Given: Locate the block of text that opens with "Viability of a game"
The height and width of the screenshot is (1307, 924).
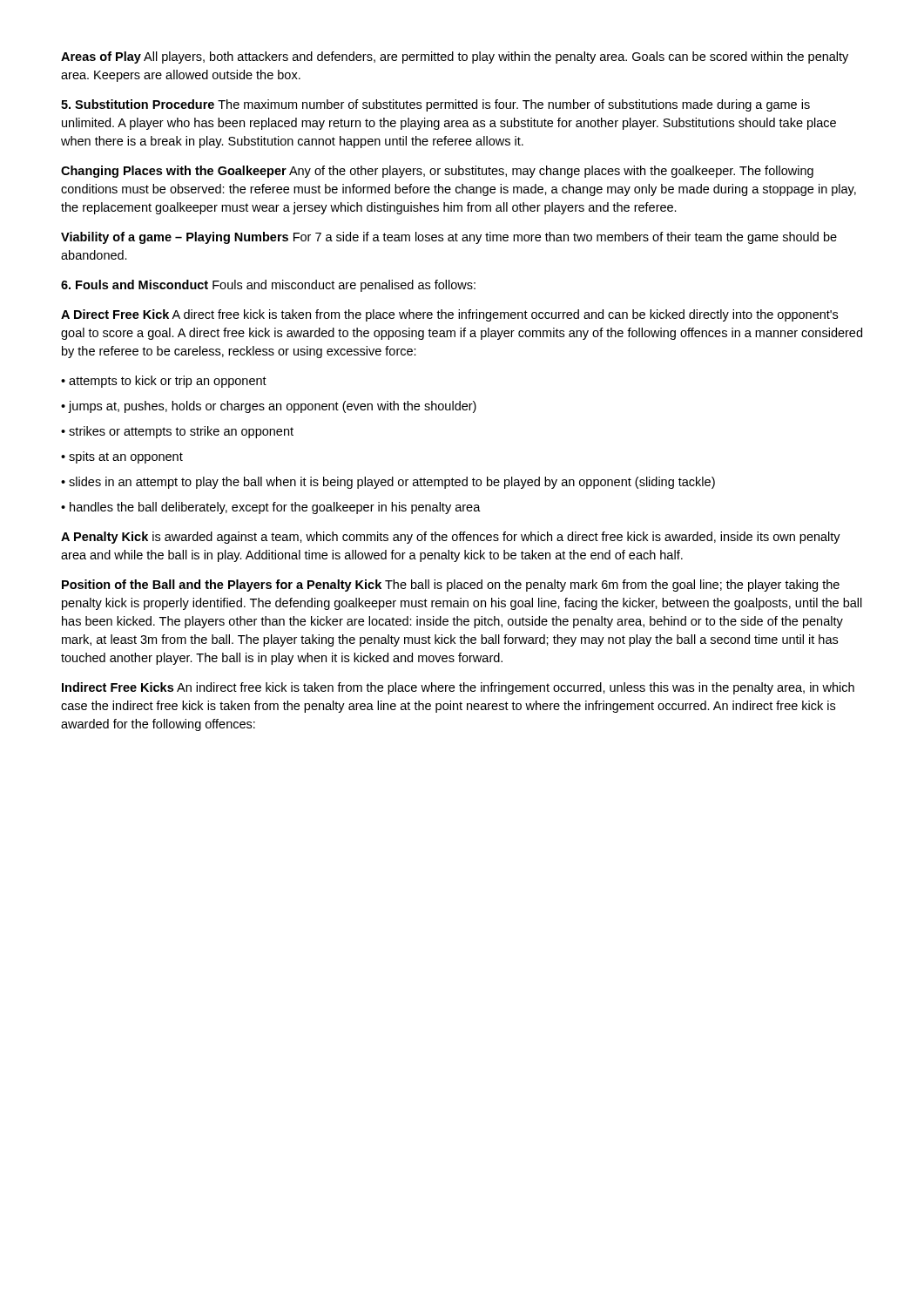Looking at the screenshot, I should (449, 246).
